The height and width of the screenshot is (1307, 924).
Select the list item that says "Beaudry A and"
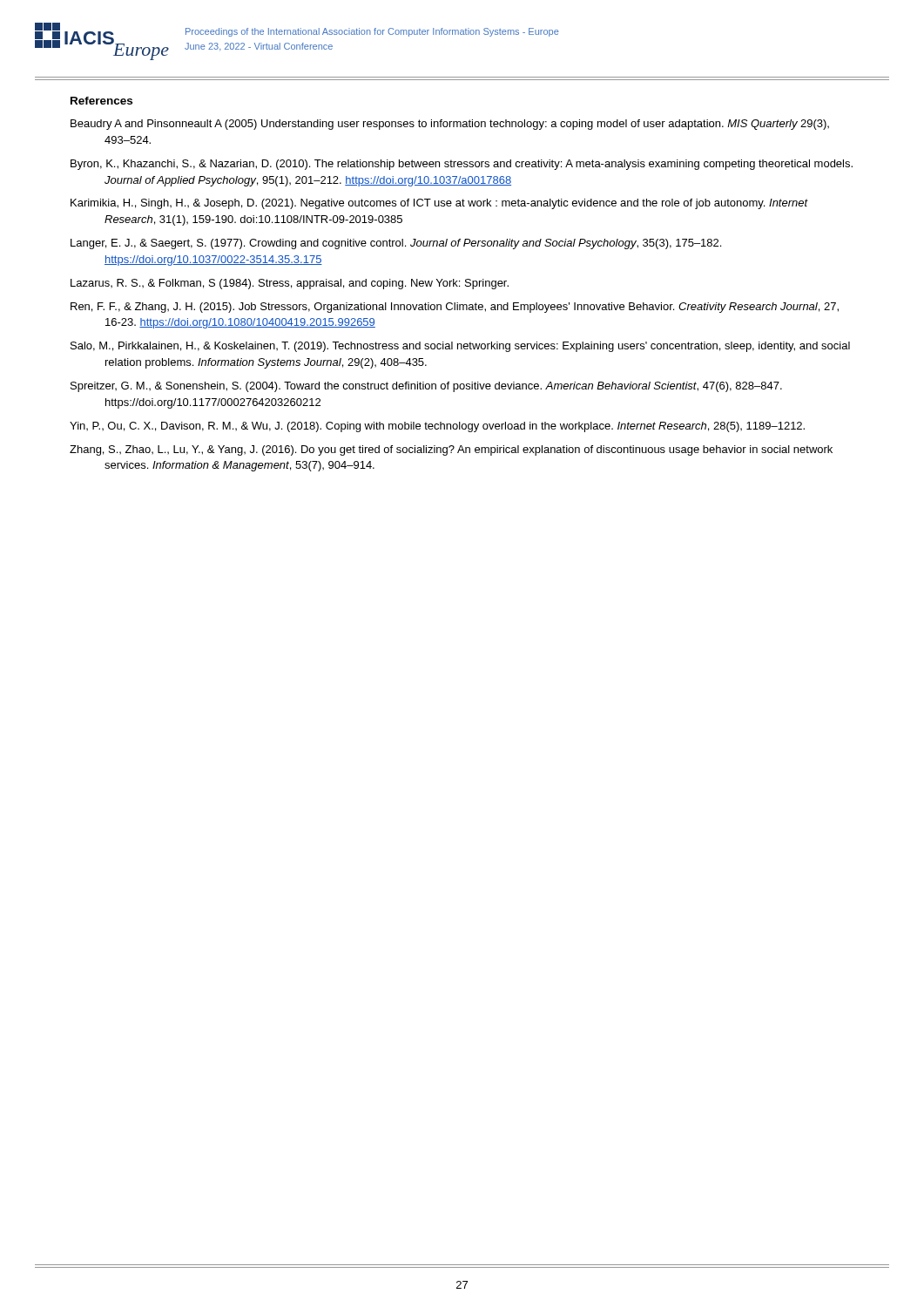tap(450, 131)
